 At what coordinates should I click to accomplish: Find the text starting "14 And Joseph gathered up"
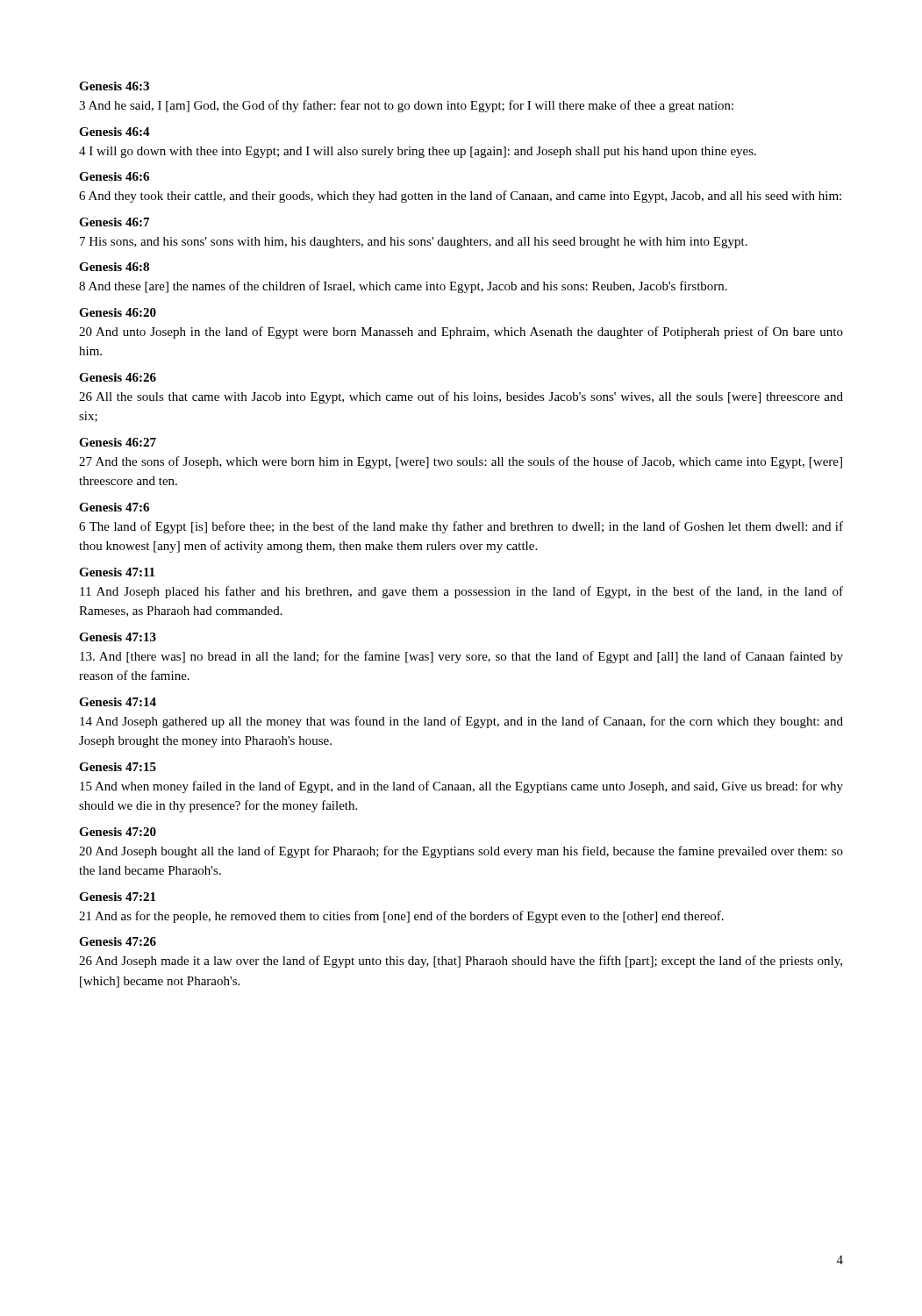pyautogui.click(x=461, y=731)
